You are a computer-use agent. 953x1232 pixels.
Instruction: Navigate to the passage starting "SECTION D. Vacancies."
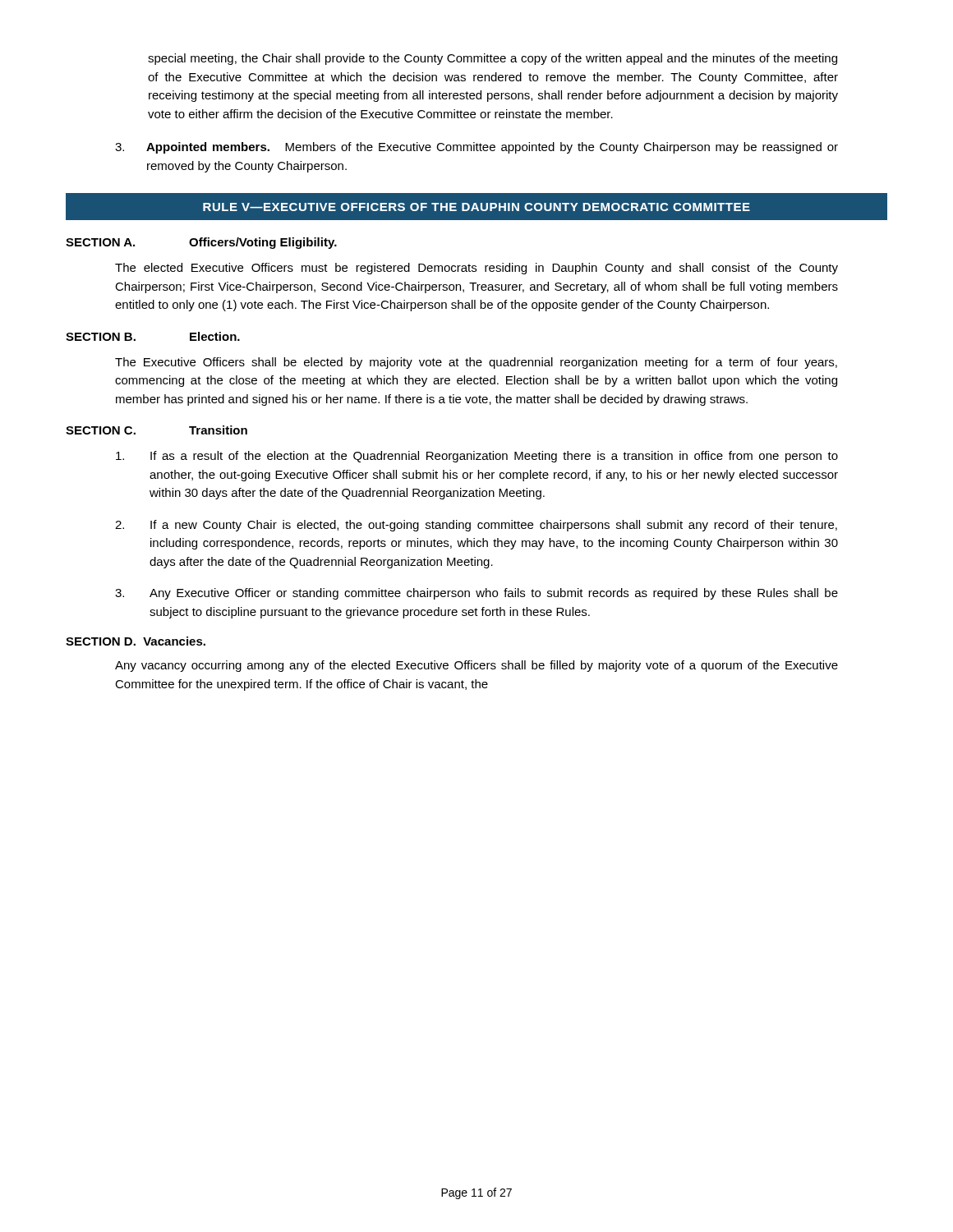[136, 641]
